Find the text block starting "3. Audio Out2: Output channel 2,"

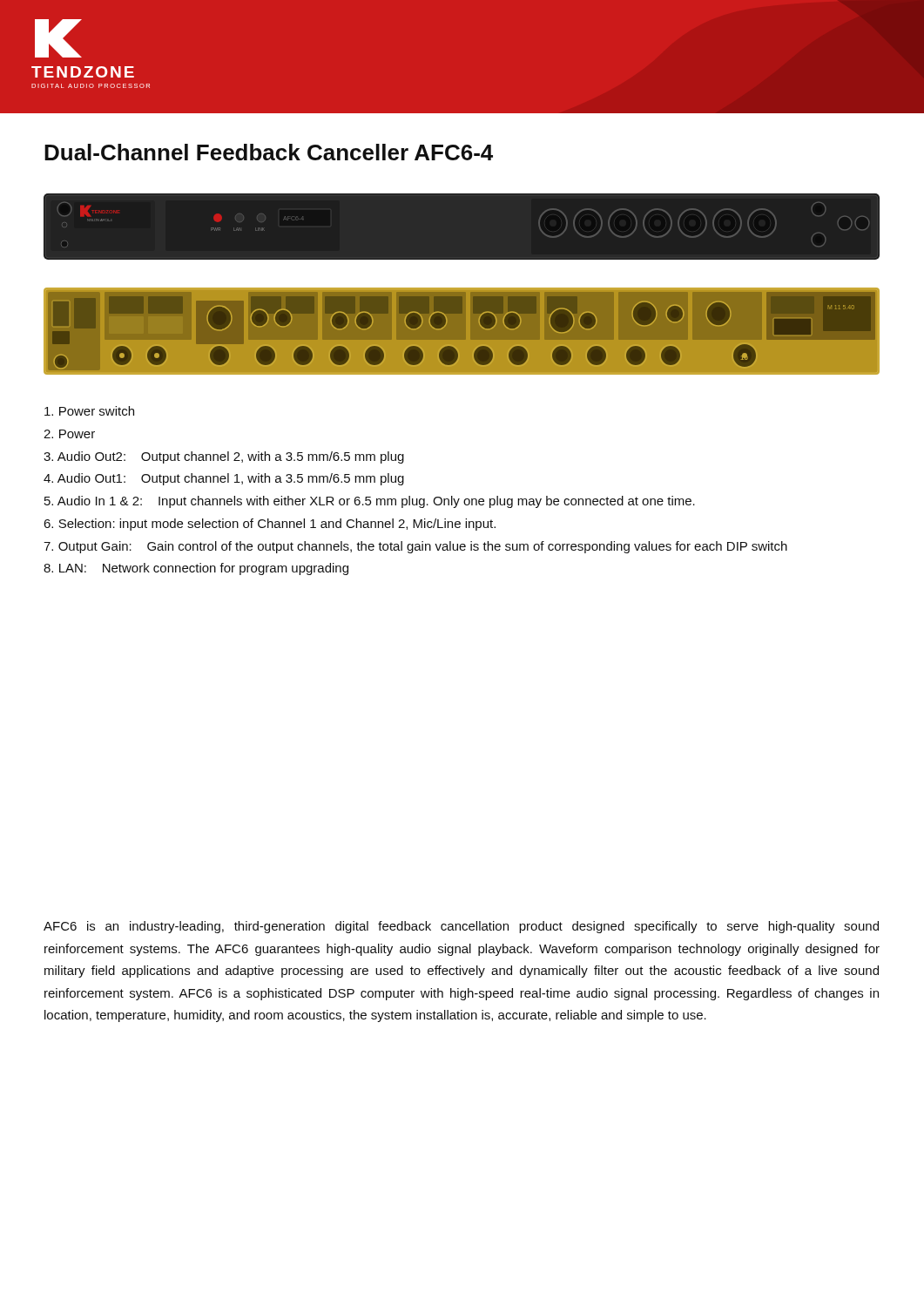tap(224, 456)
